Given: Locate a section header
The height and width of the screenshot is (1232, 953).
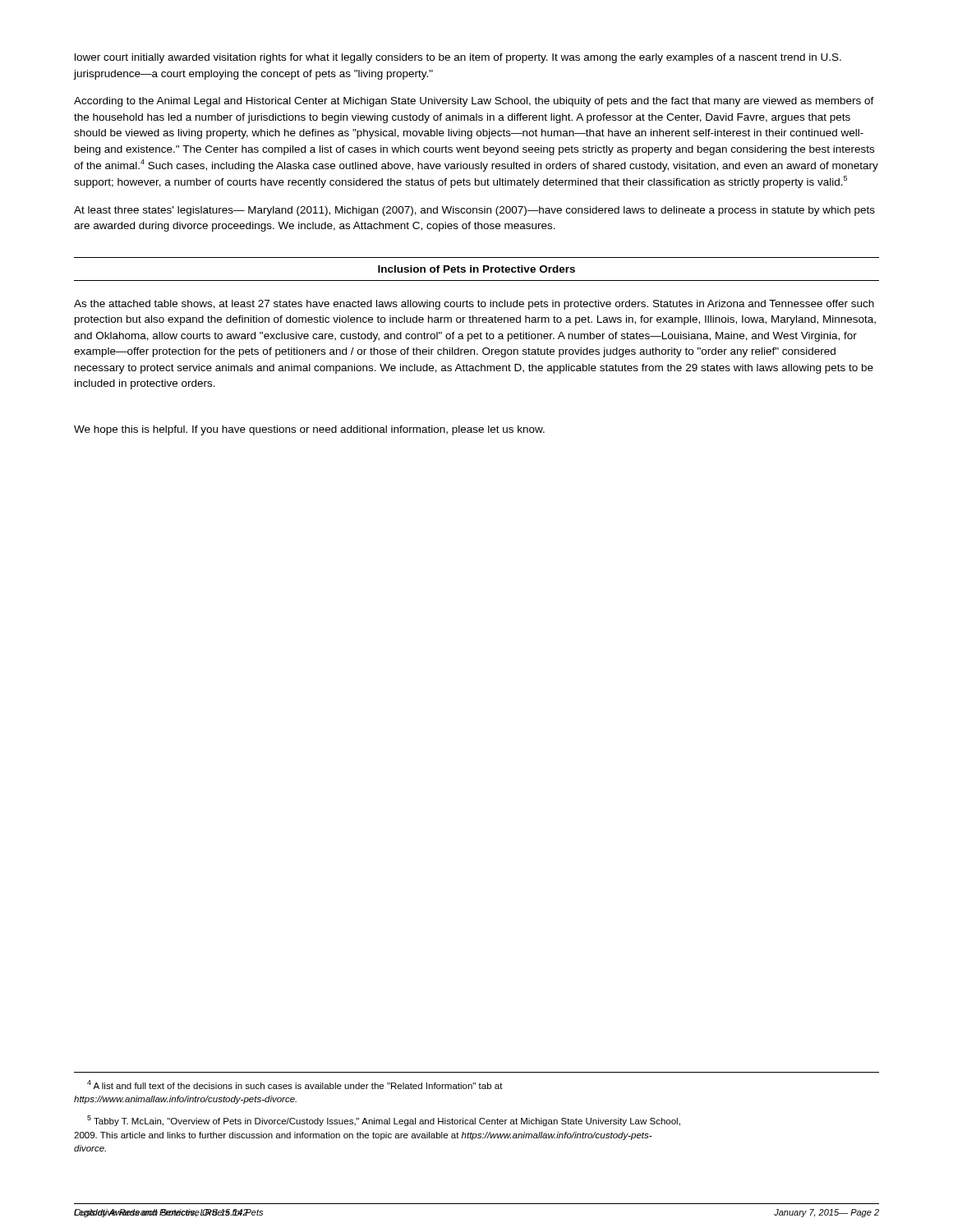Looking at the screenshot, I should pyautogui.click(x=476, y=269).
